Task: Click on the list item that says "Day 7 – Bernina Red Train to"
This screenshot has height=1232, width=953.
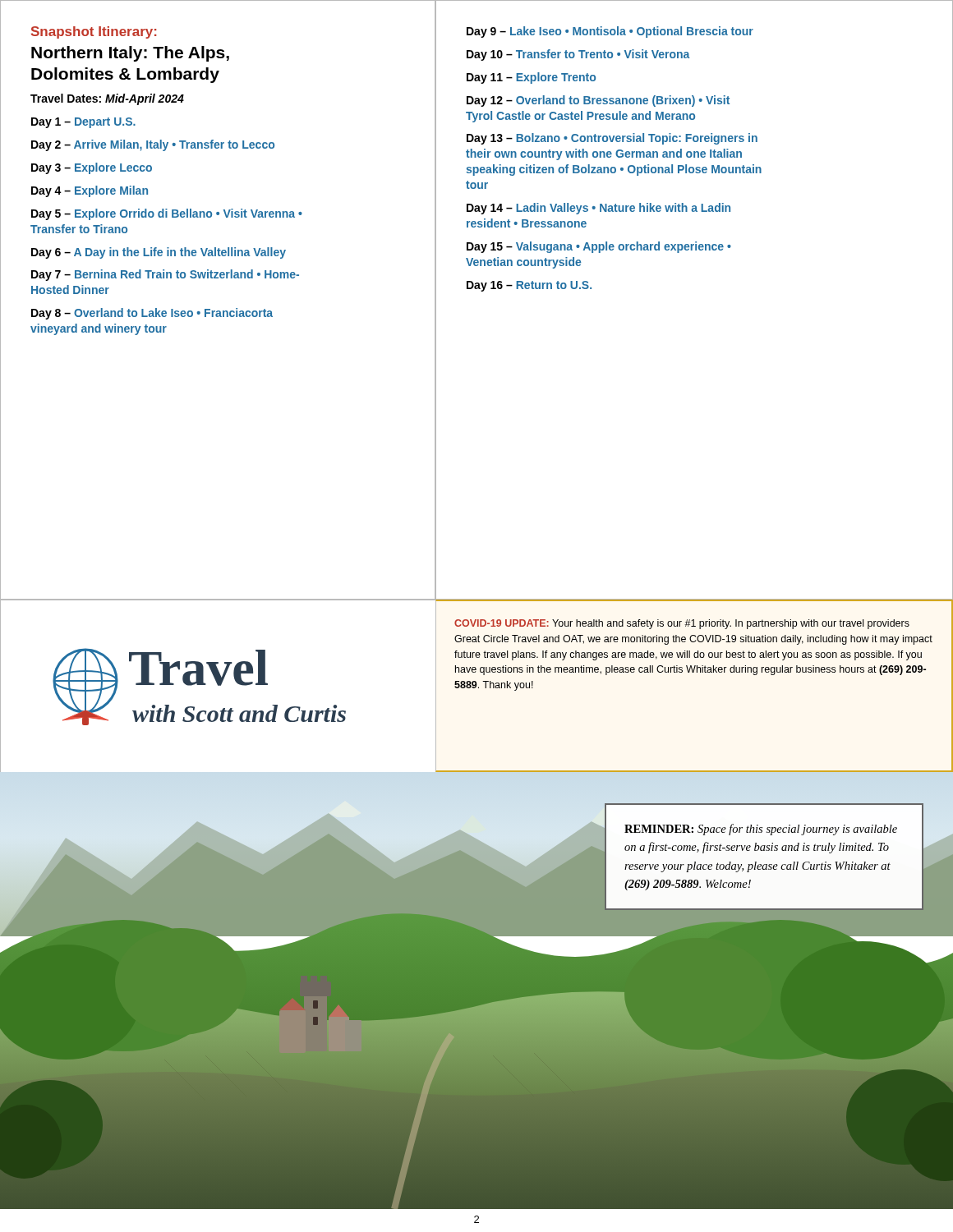Action: coord(165,282)
